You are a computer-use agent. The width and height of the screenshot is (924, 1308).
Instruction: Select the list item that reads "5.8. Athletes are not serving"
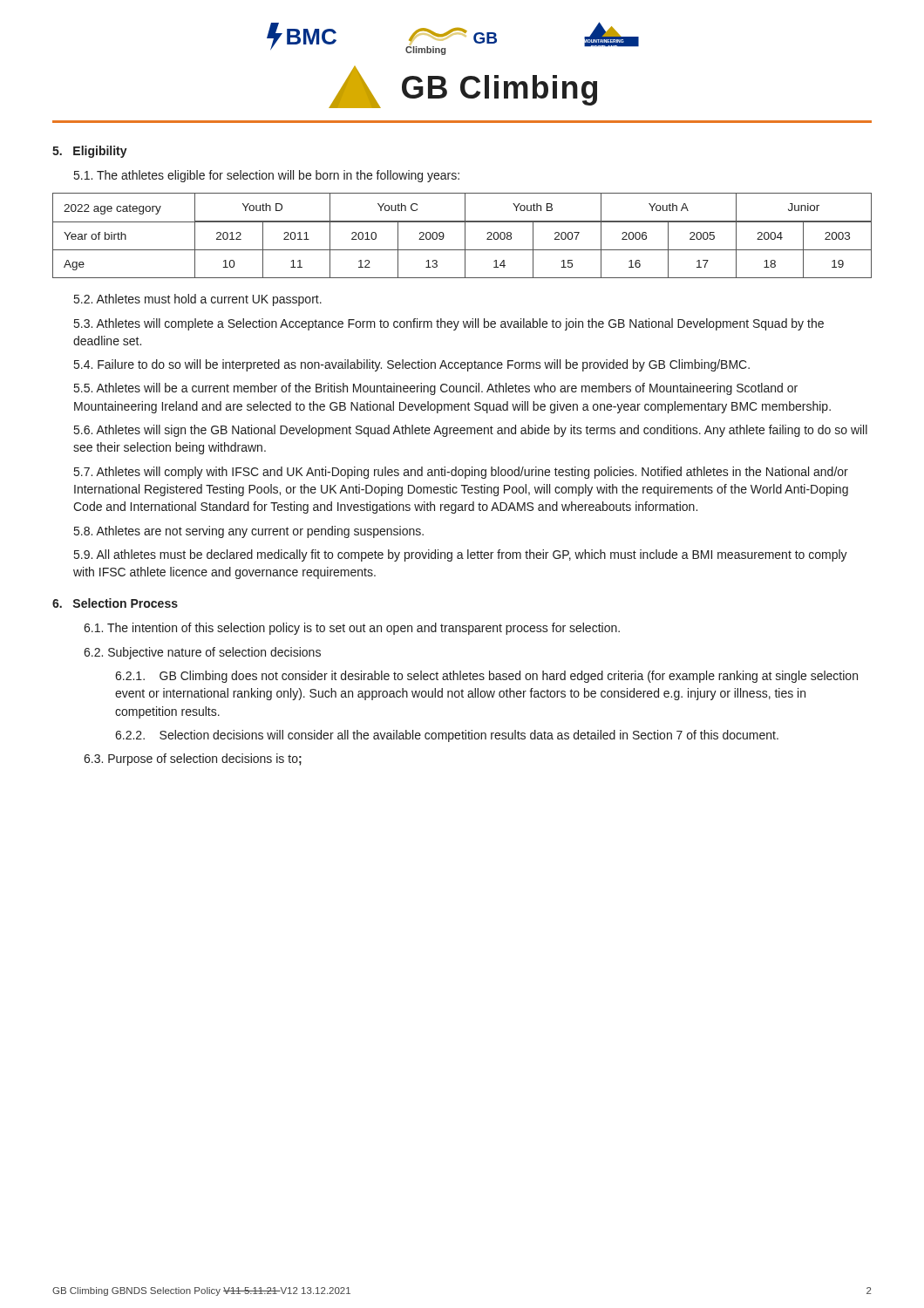coord(249,531)
